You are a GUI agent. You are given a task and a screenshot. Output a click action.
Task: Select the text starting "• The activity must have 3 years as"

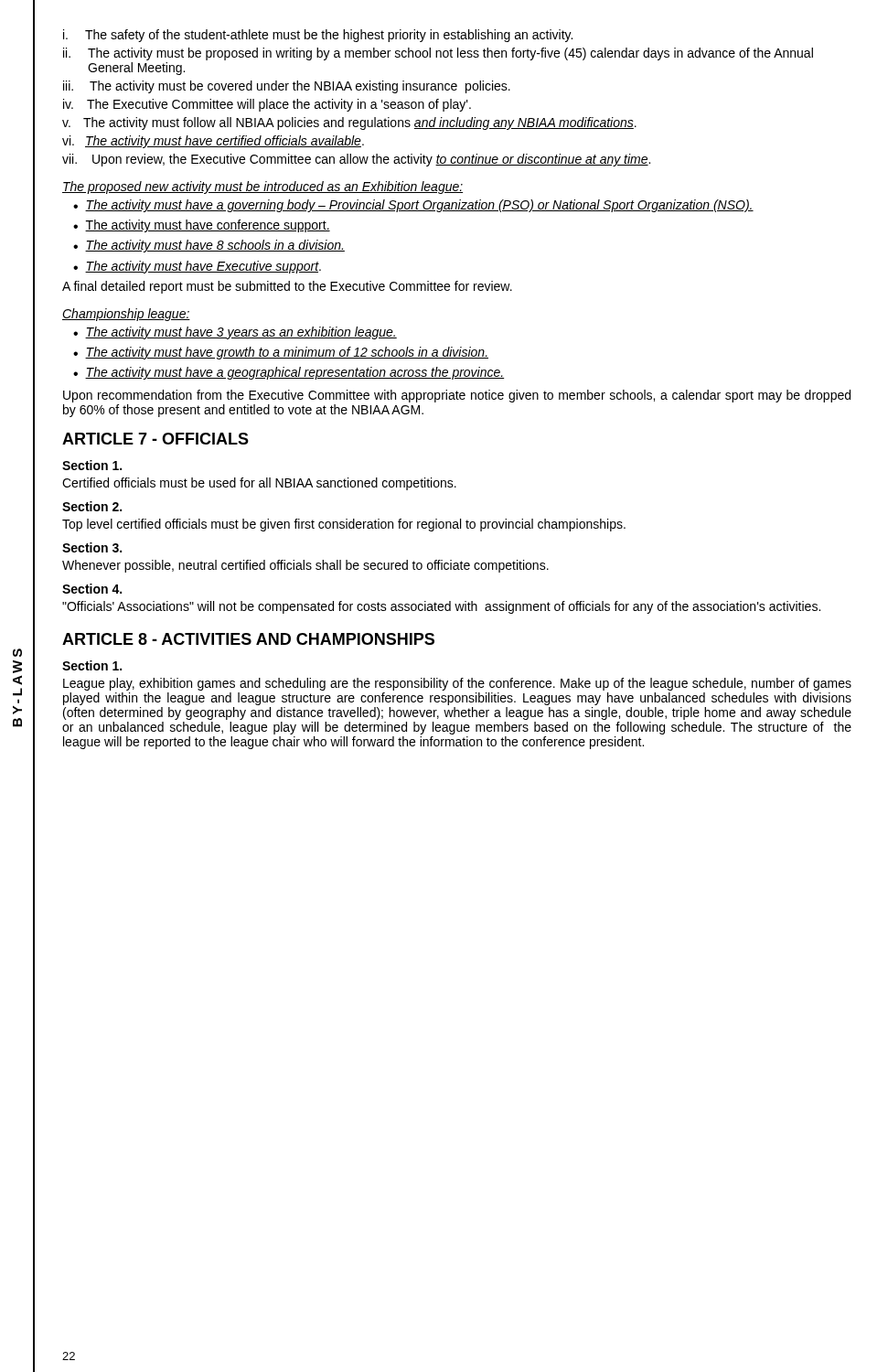tap(235, 333)
